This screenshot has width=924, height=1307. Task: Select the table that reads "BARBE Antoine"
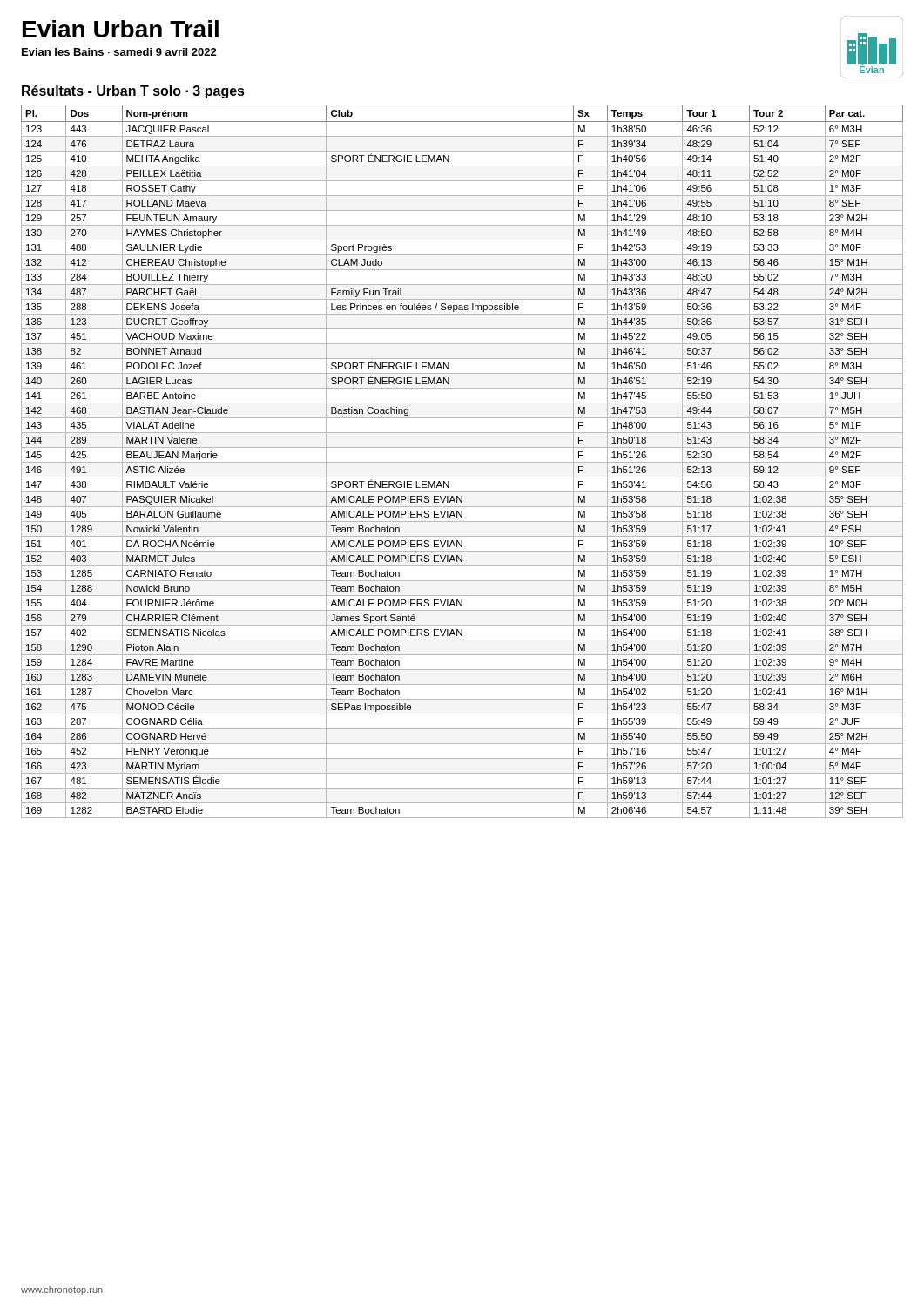[462, 461]
